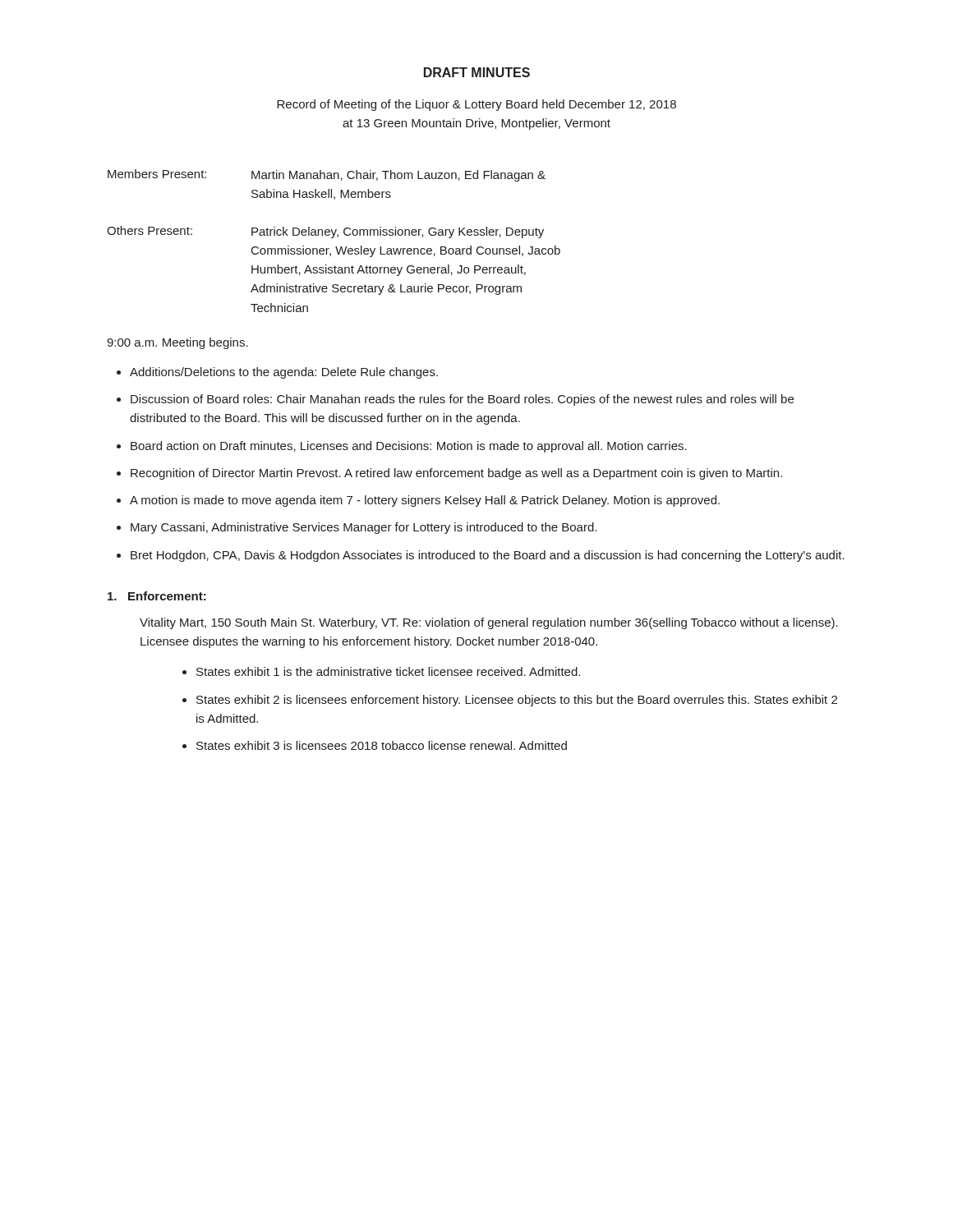Select the title containing "DRAFT MINUTES"
This screenshot has width=953, height=1232.
[x=476, y=73]
